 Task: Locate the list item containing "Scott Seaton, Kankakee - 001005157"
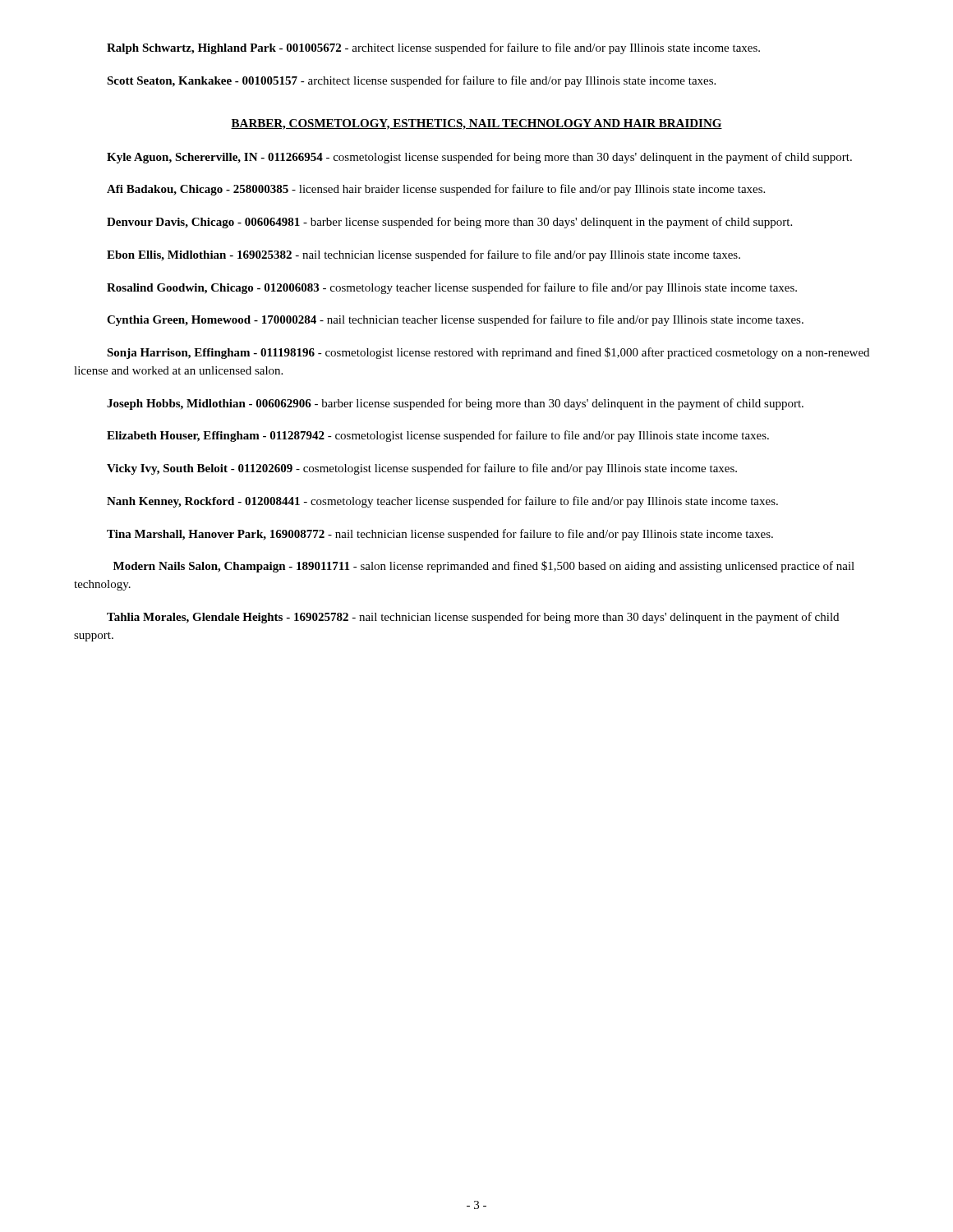476,81
